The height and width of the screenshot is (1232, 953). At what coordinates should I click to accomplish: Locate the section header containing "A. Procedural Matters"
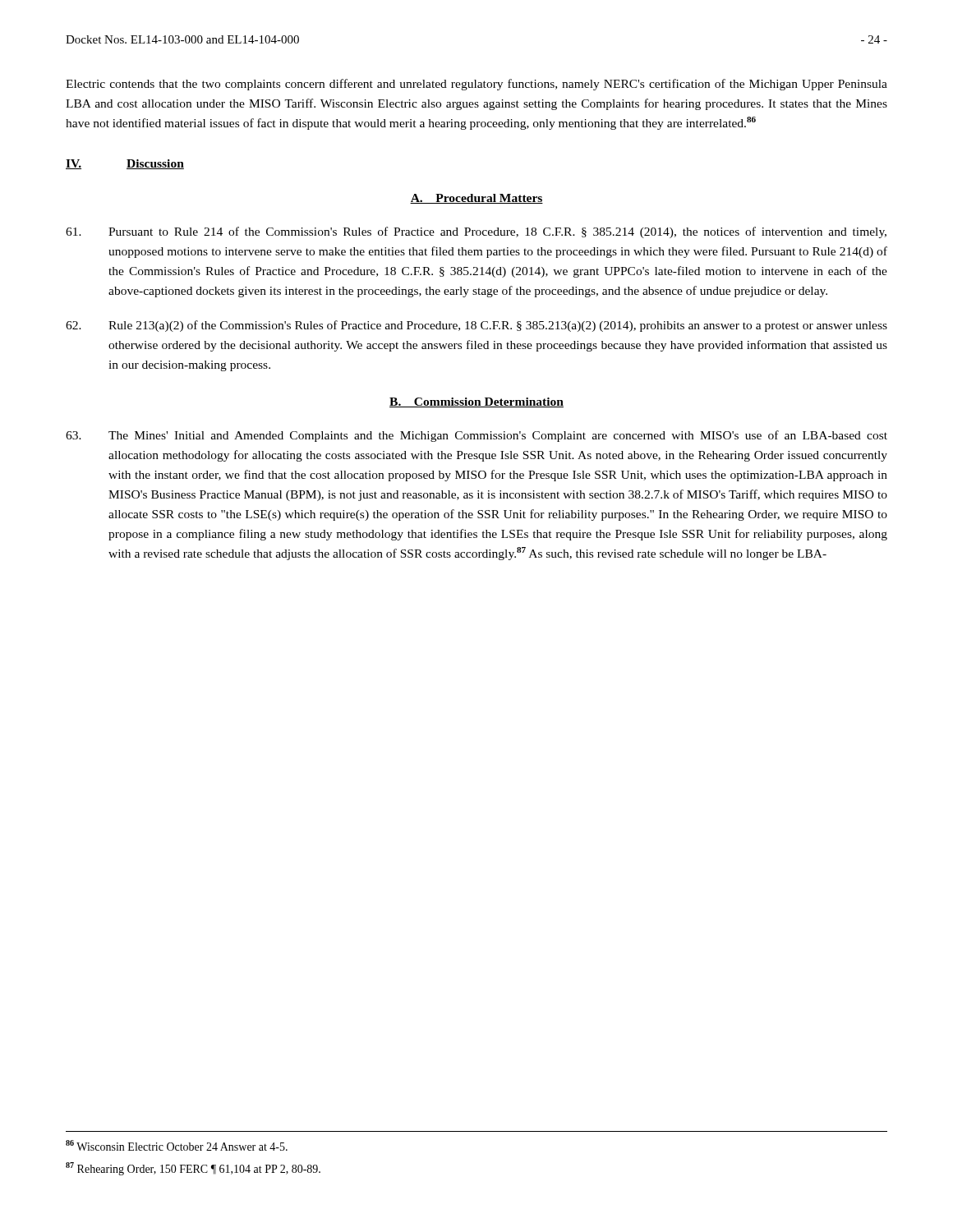pos(476,198)
